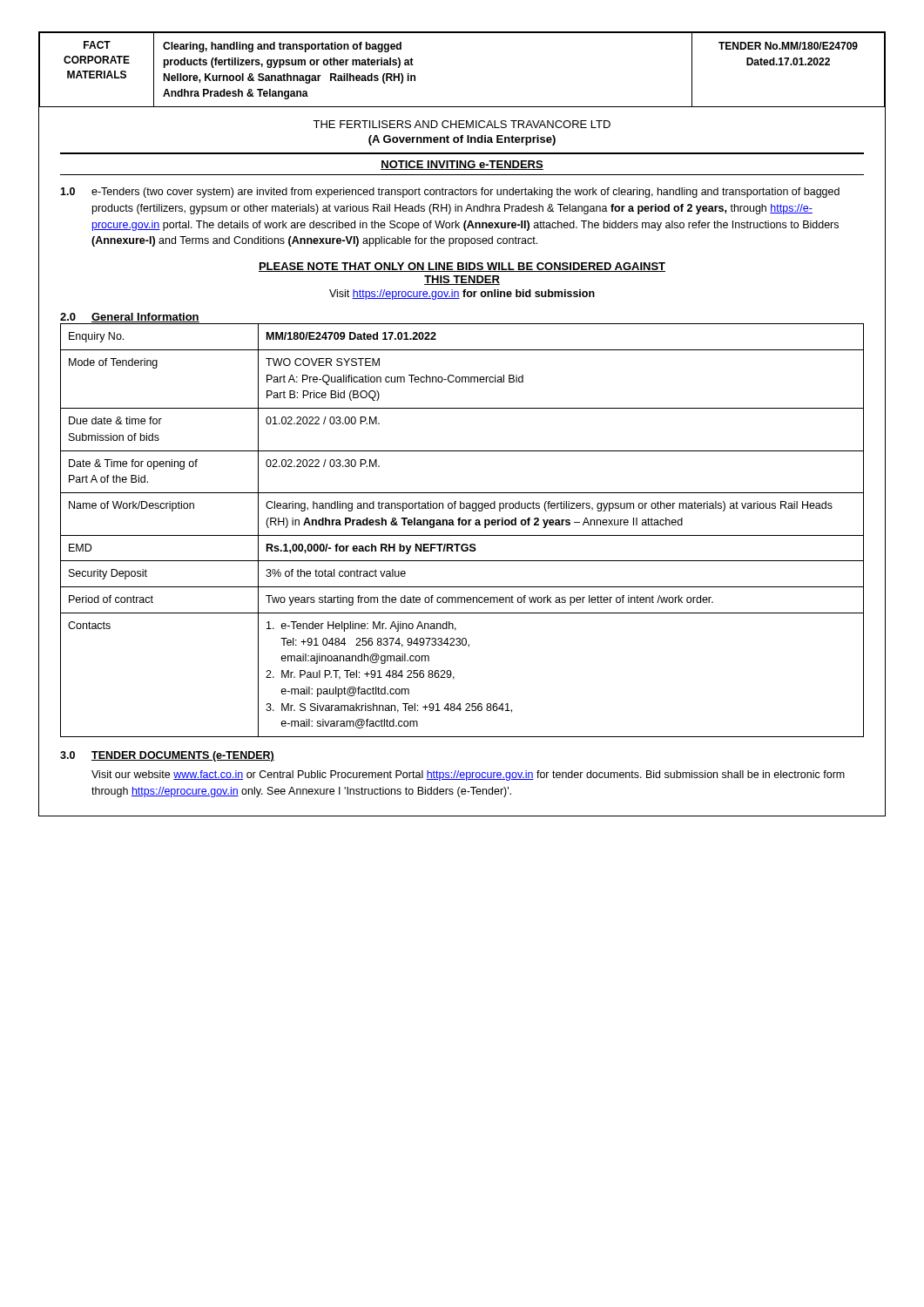Find the text block containing "0 e-Tenders (two cover system) are invited from"
The height and width of the screenshot is (1307, 924).
pos(462,217)
